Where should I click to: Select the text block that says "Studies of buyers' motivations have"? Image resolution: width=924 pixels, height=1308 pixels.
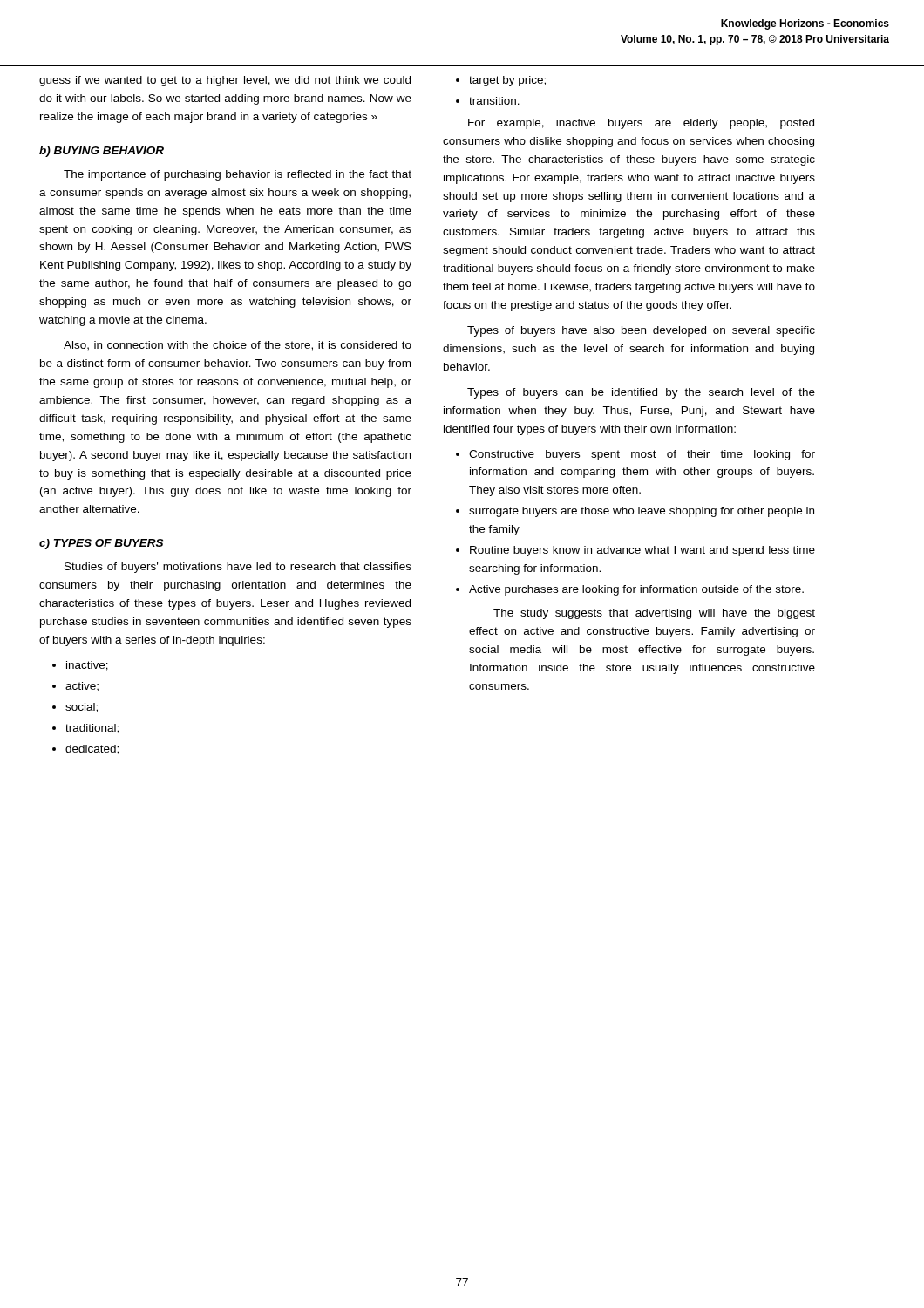pos(225,603)
